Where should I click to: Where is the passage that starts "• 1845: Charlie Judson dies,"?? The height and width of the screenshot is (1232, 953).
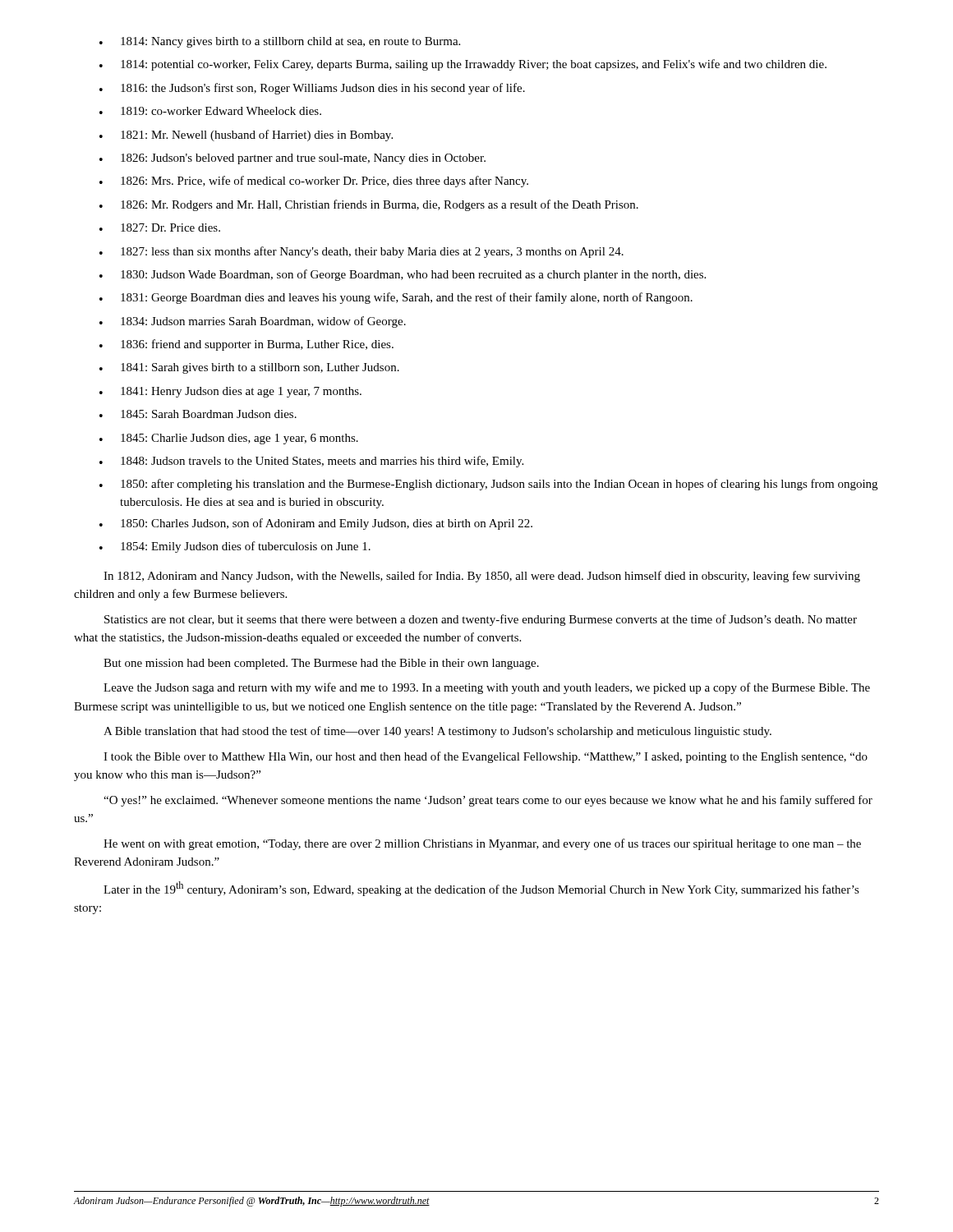click(x=229, y=439)
